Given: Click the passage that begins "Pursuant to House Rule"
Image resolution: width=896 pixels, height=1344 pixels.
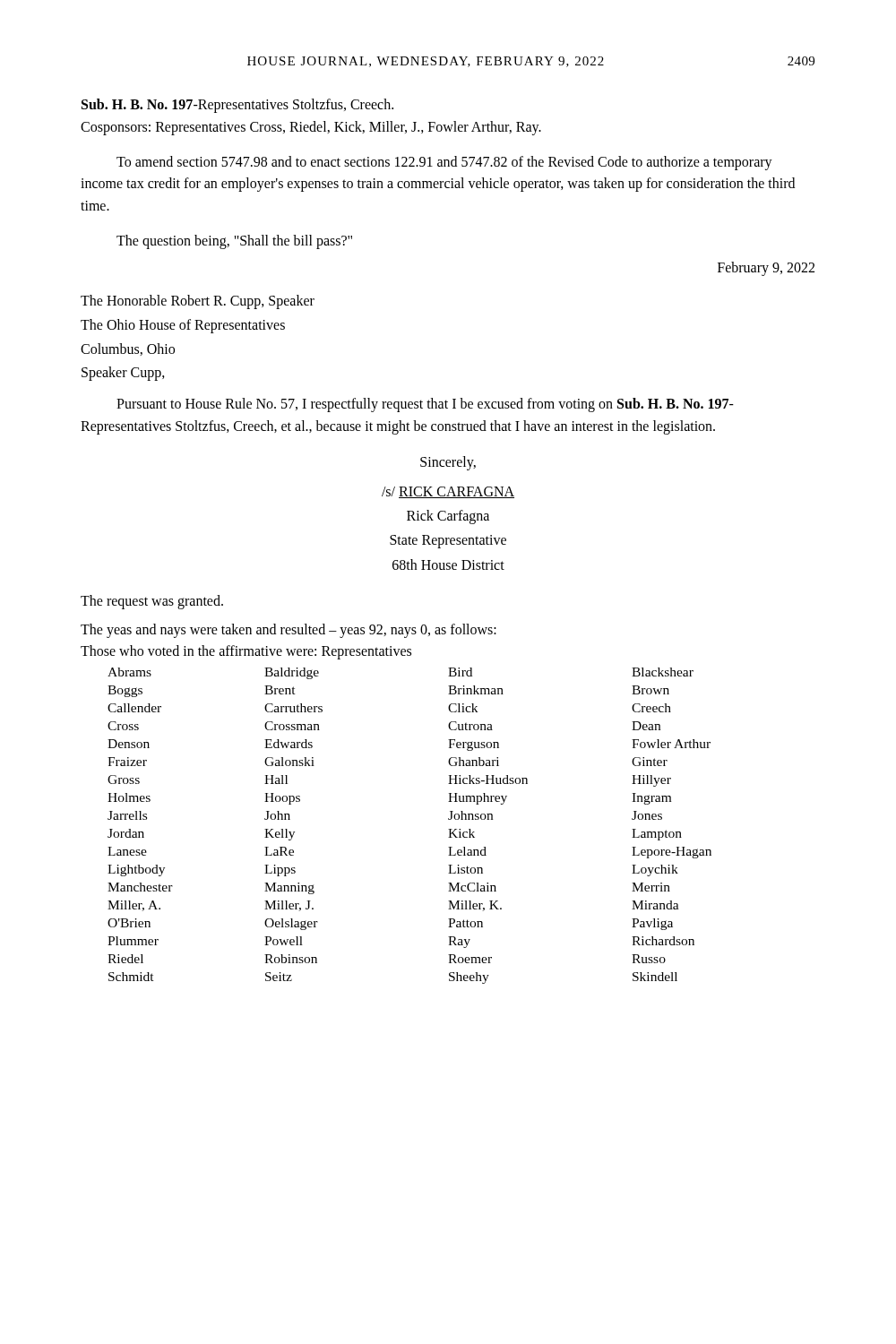Looking at the screenshot, I should pos(407,415).
